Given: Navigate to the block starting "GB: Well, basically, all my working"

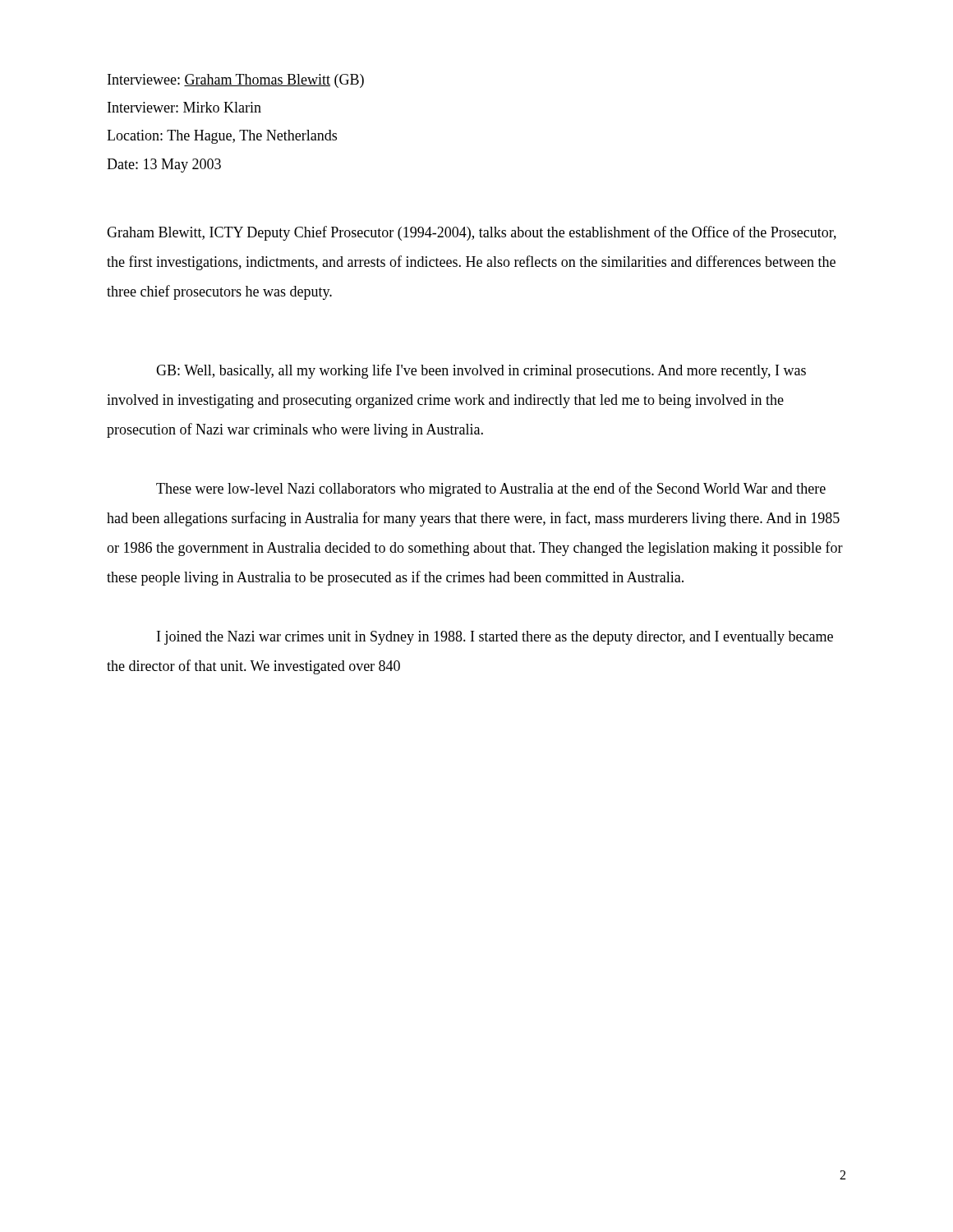Looking at the screenshot, I should [457, 400].
